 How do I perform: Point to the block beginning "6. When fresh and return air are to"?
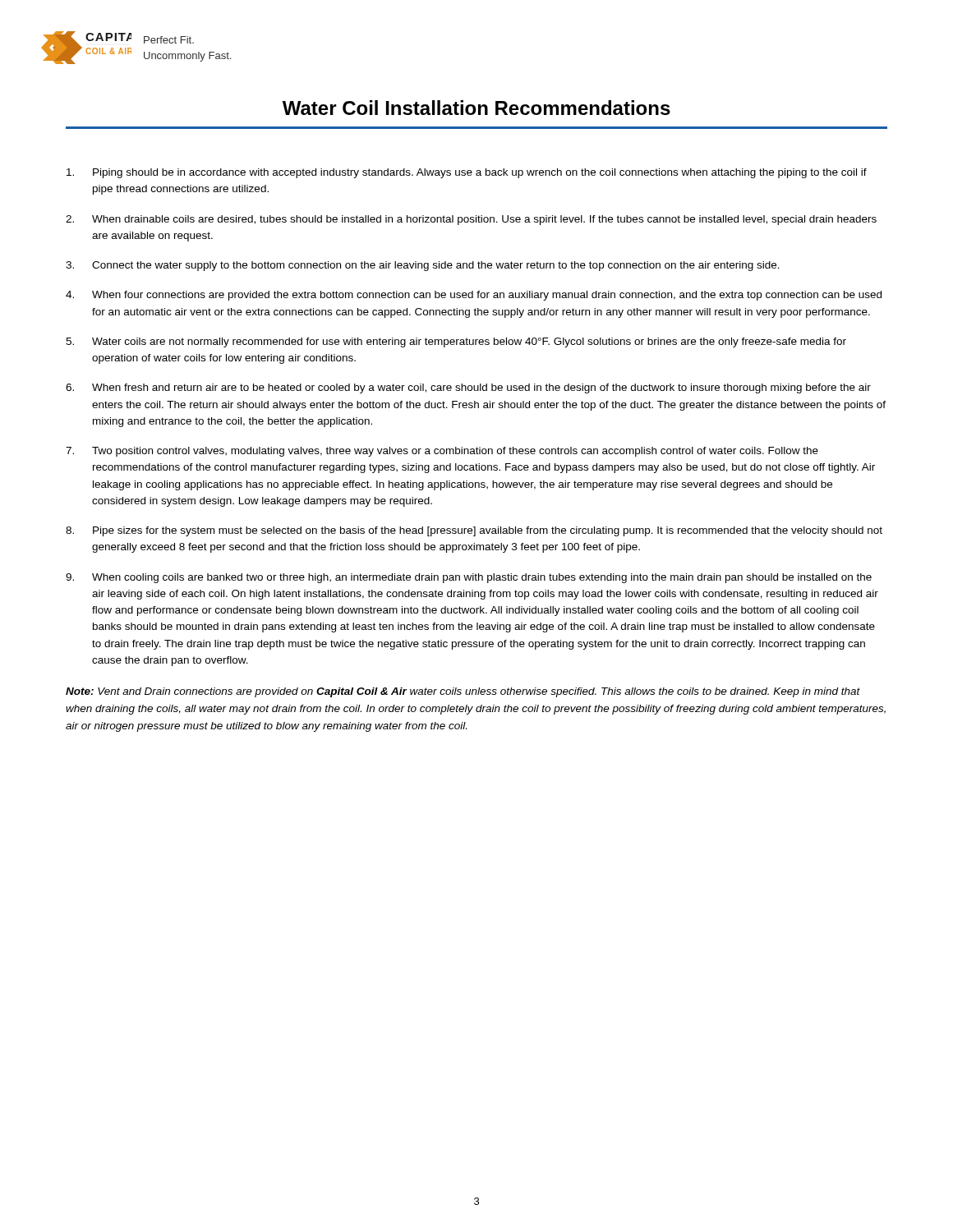476,405
